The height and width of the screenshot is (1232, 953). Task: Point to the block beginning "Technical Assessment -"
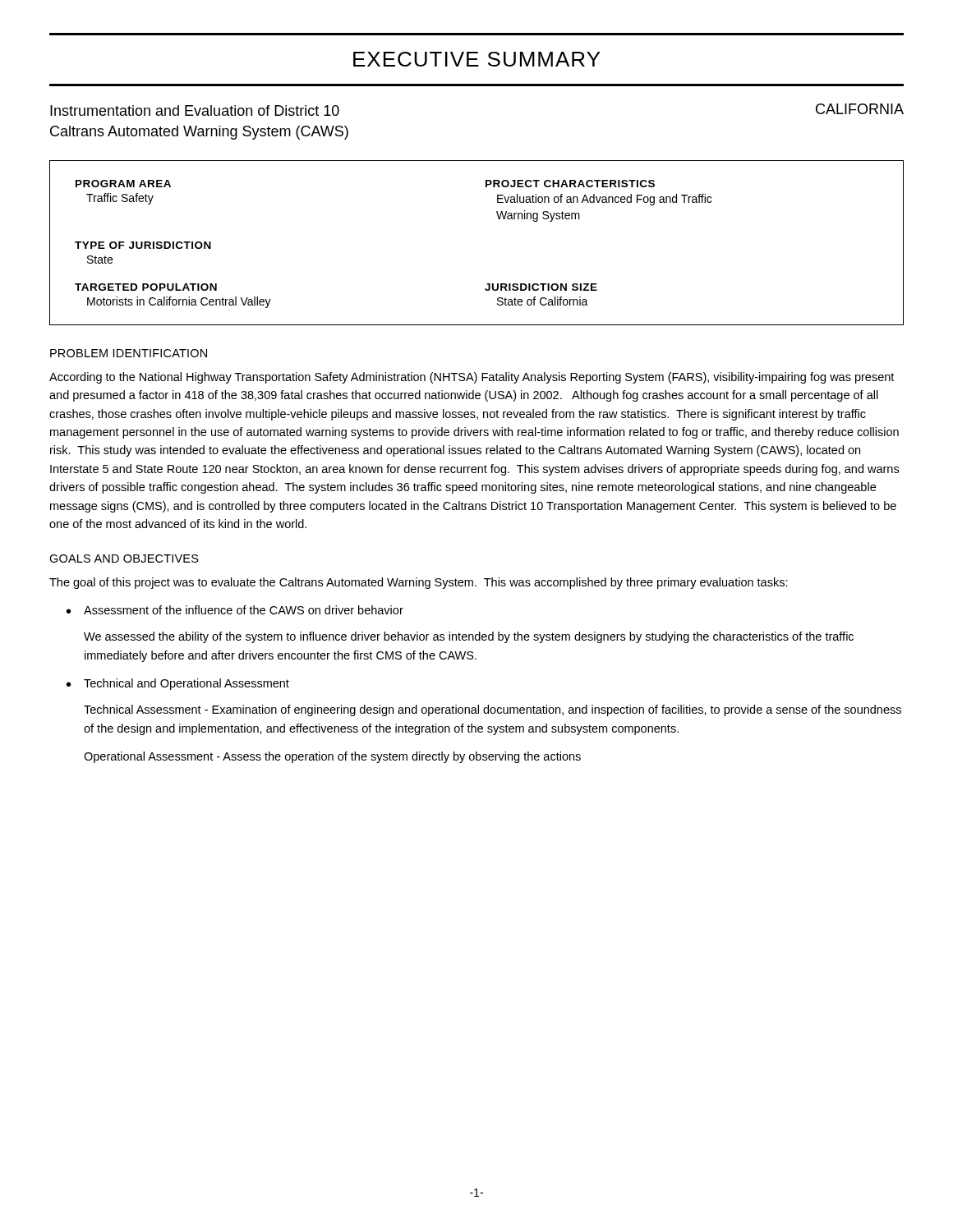click(493, 719)
